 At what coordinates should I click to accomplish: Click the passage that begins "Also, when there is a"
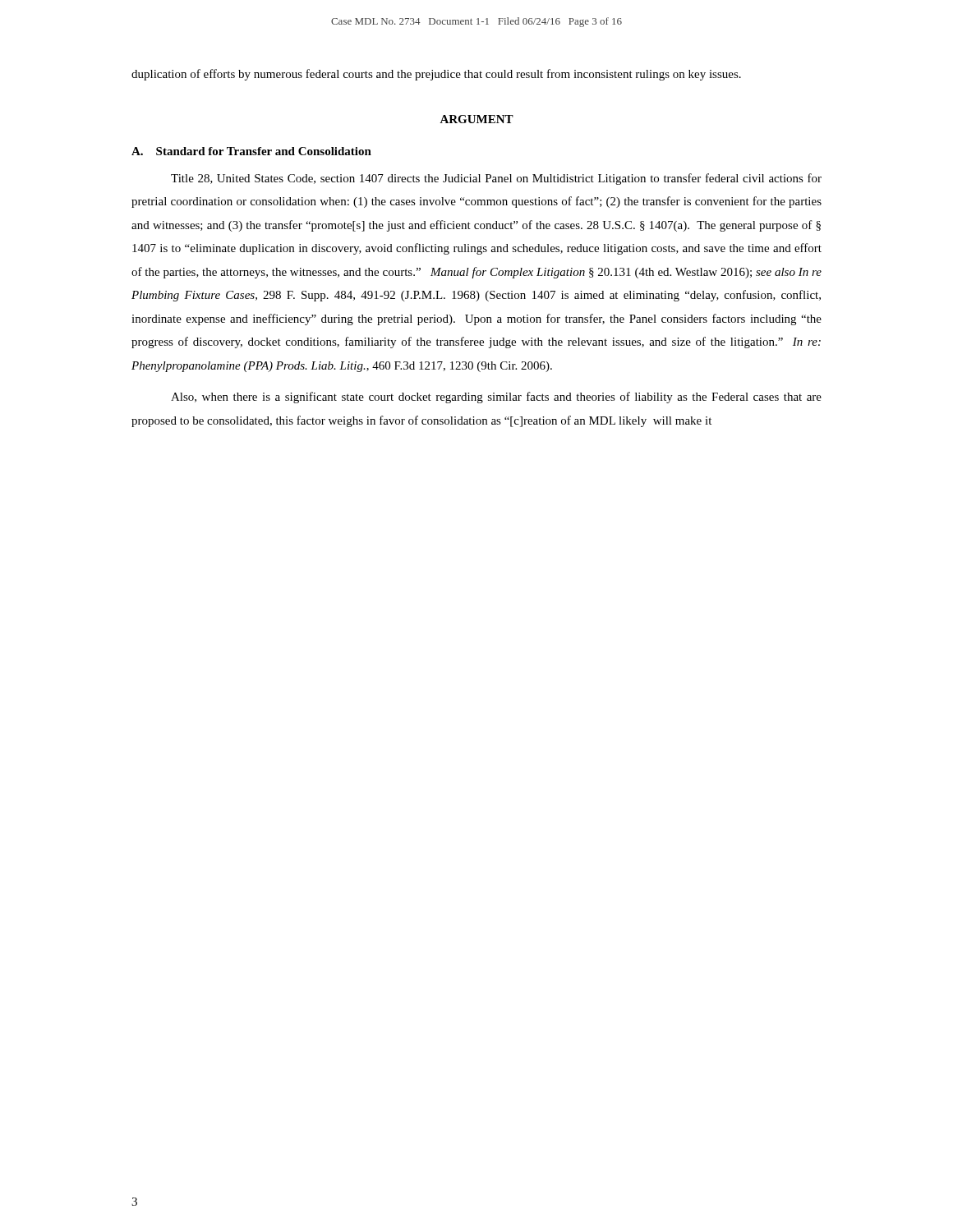pyautogui.click(x=476, y=408)
